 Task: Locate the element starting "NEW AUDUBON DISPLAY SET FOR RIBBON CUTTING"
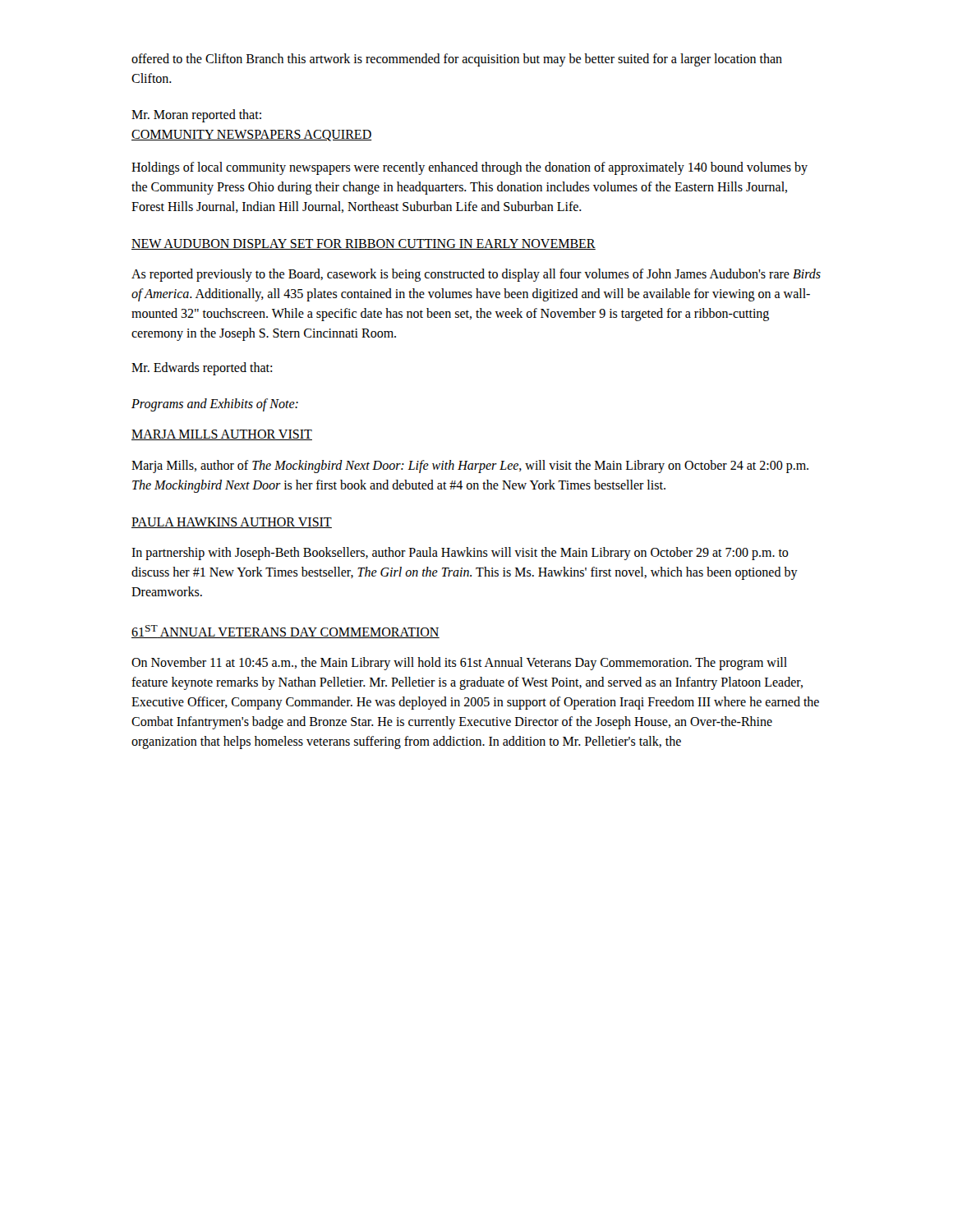coord(363,244)
